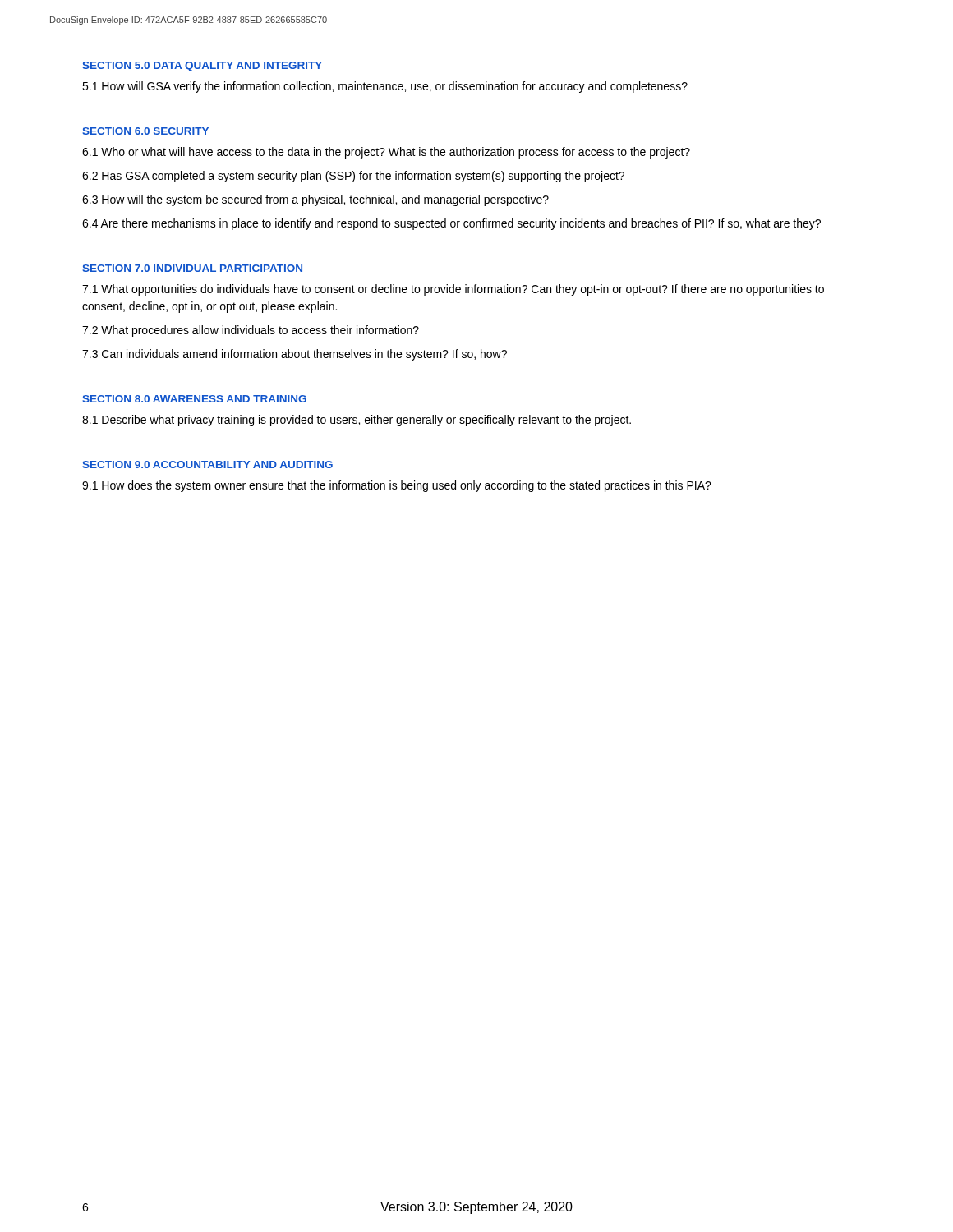Find the text block starting "1 Describe what privacy training is"
The image size is (953, 1232).
357,420
